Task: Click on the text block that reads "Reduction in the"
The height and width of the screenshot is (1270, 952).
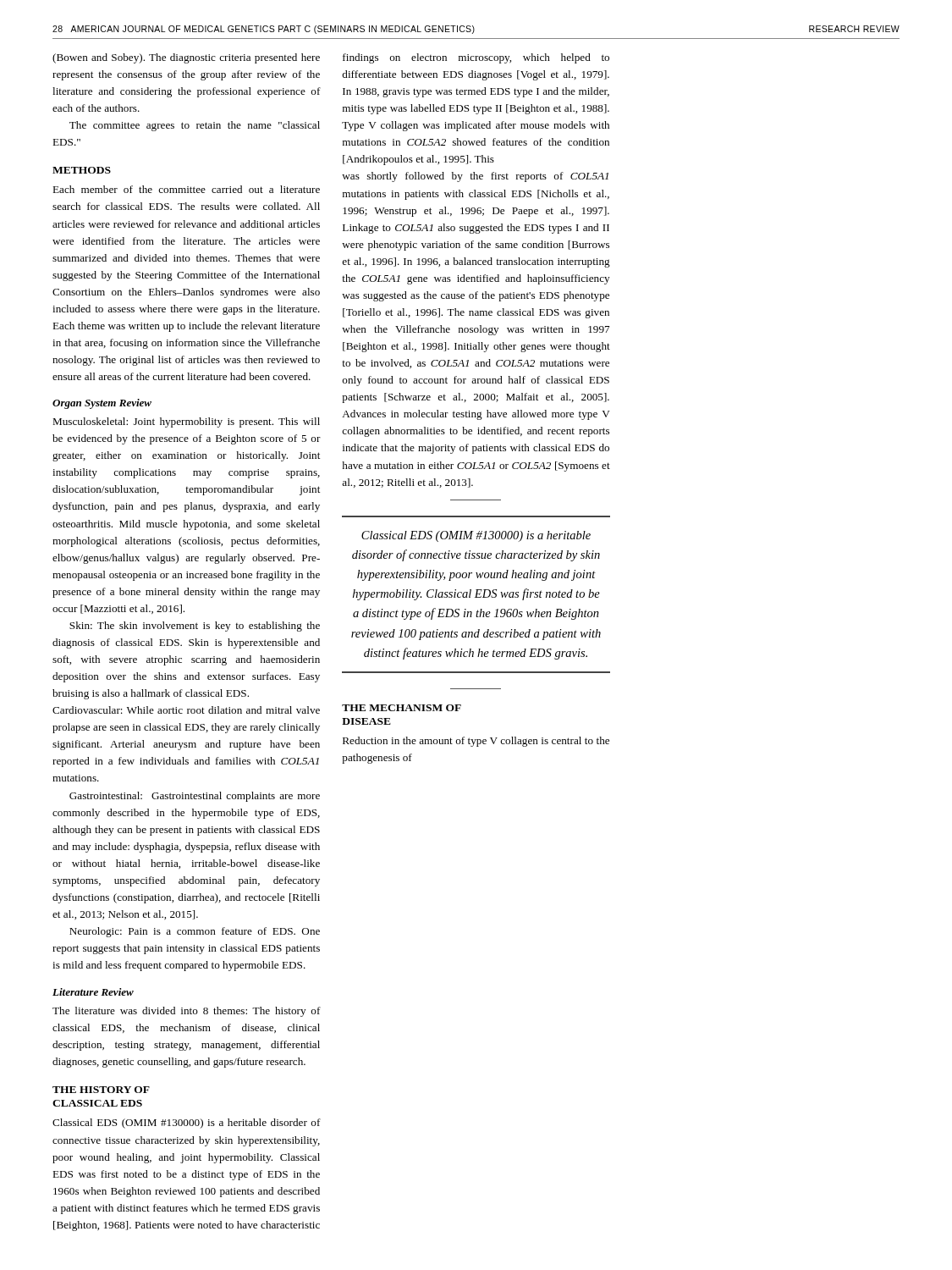Action: pyautogui.click(x=476, y=749)
